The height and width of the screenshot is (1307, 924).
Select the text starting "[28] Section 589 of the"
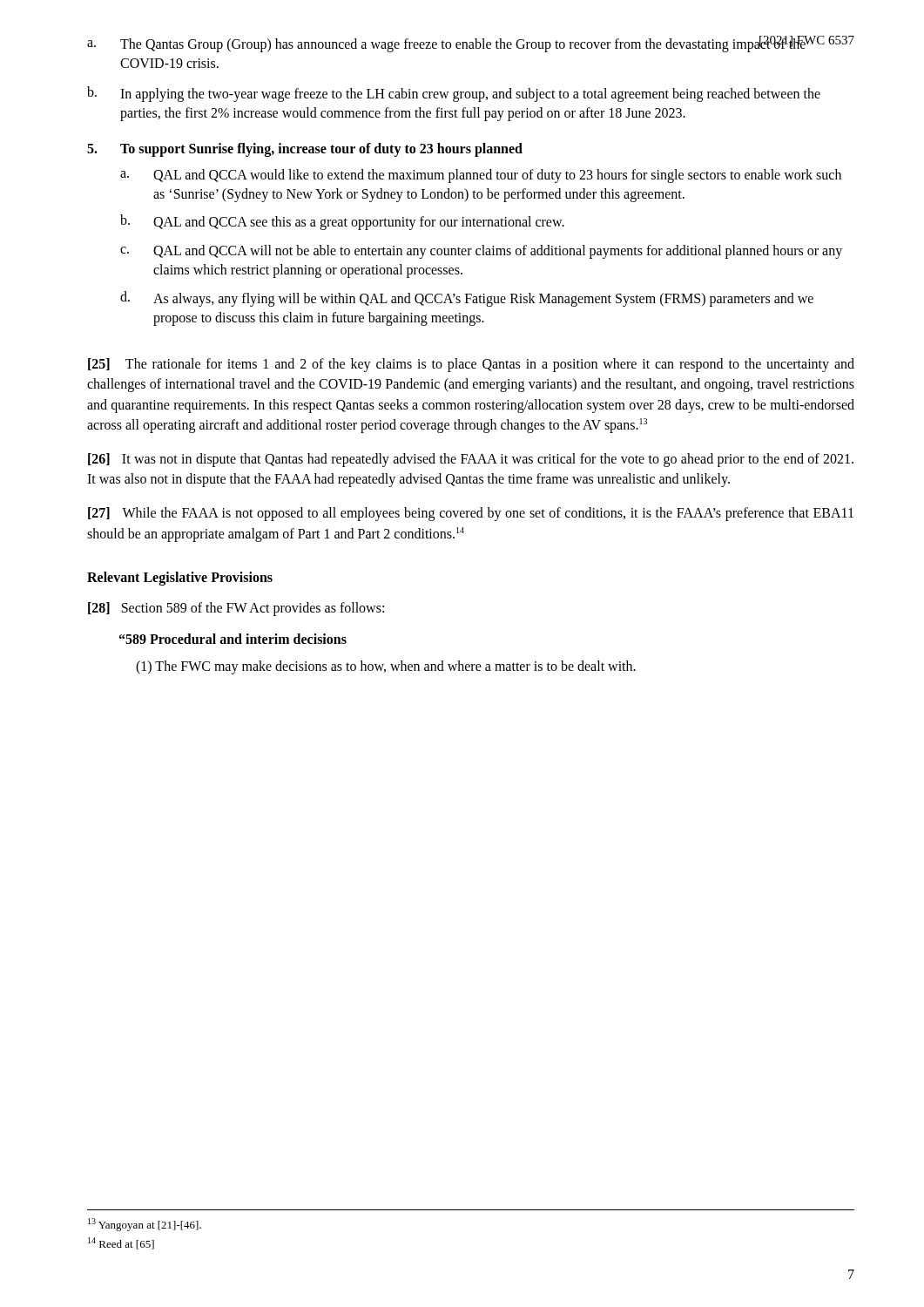(x=236, y=608)
